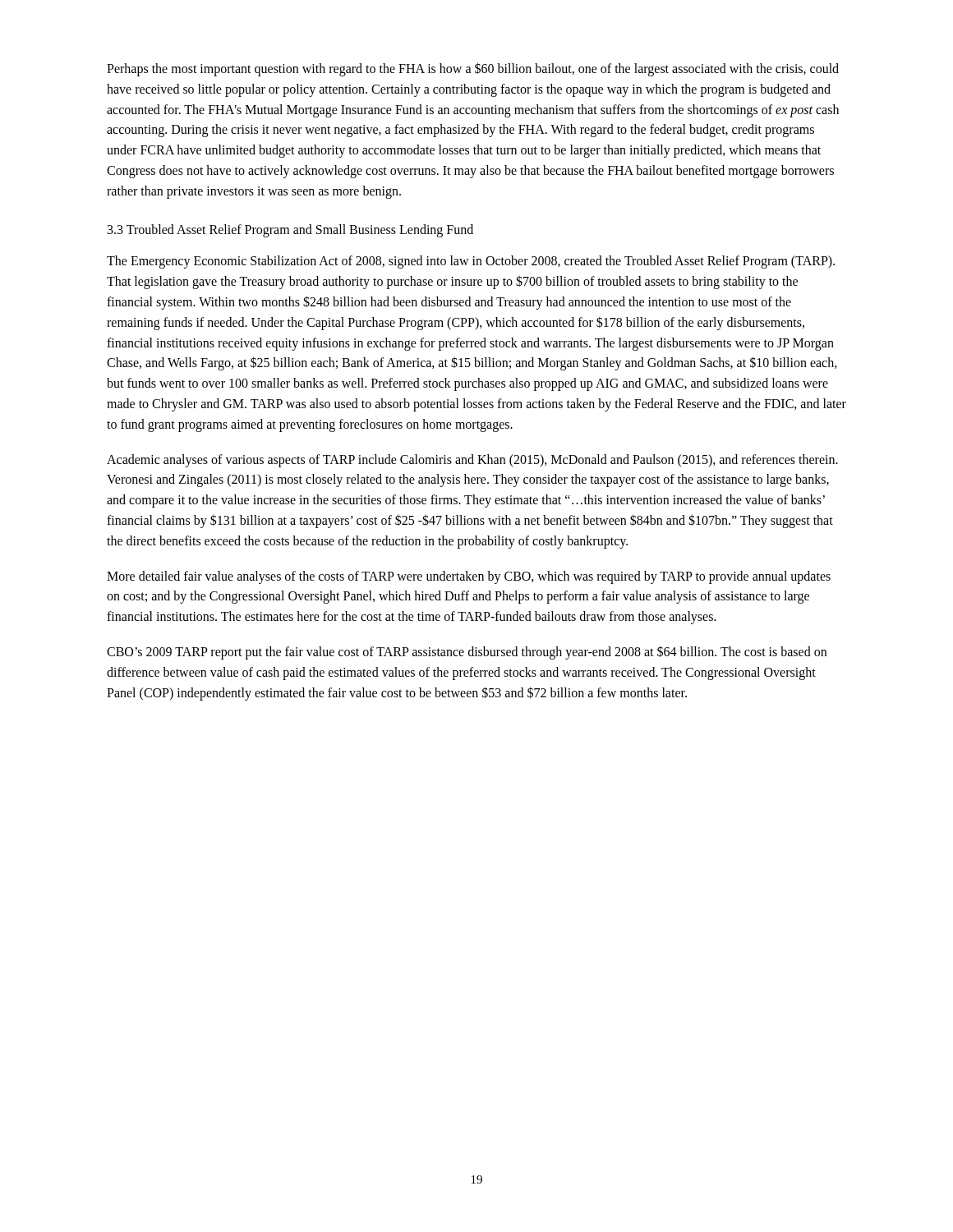Find the element starting "CBO’s 2009 TARP report"

pos(467,672)
